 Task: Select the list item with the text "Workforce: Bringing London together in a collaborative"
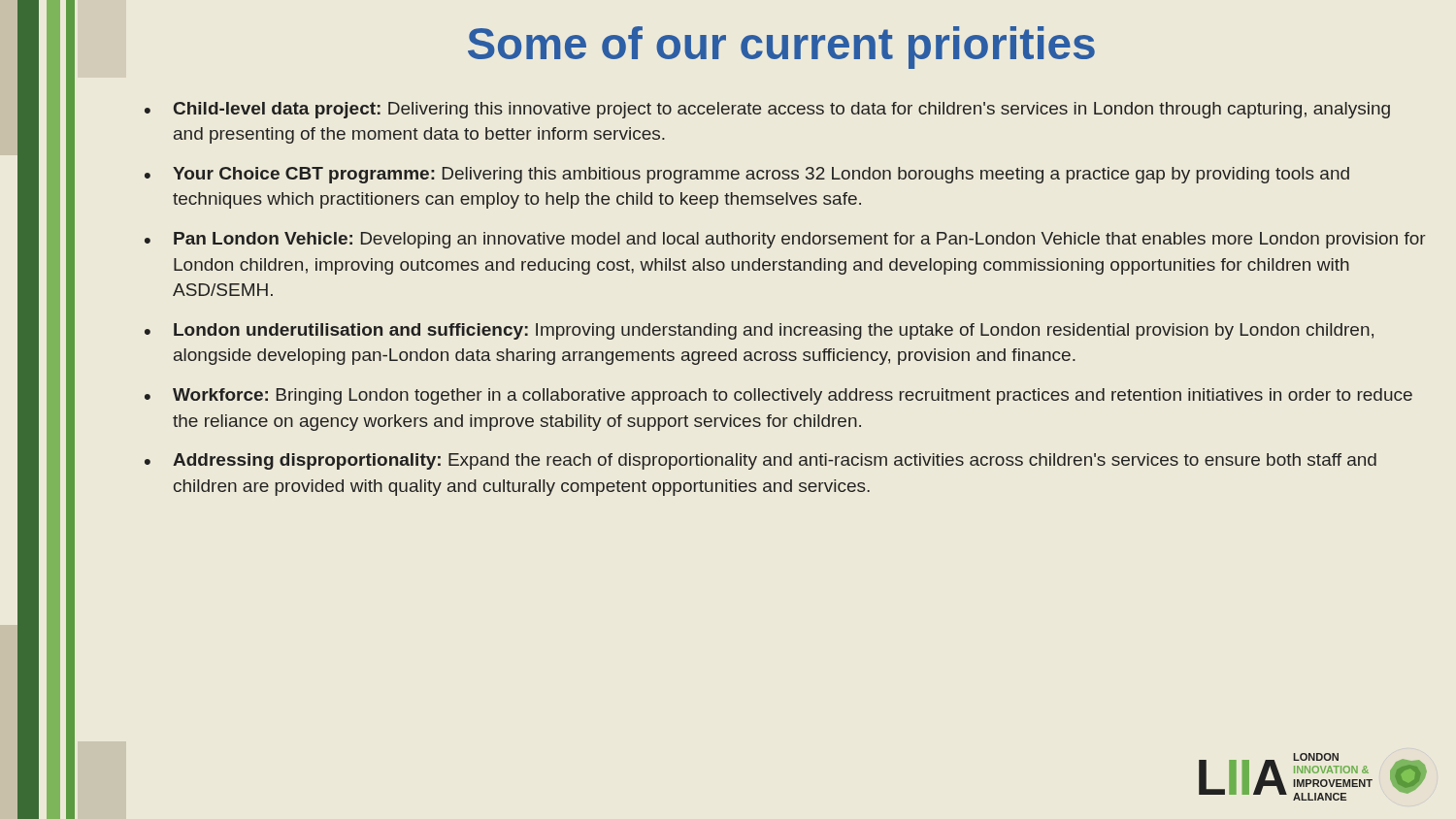point(793,407)
